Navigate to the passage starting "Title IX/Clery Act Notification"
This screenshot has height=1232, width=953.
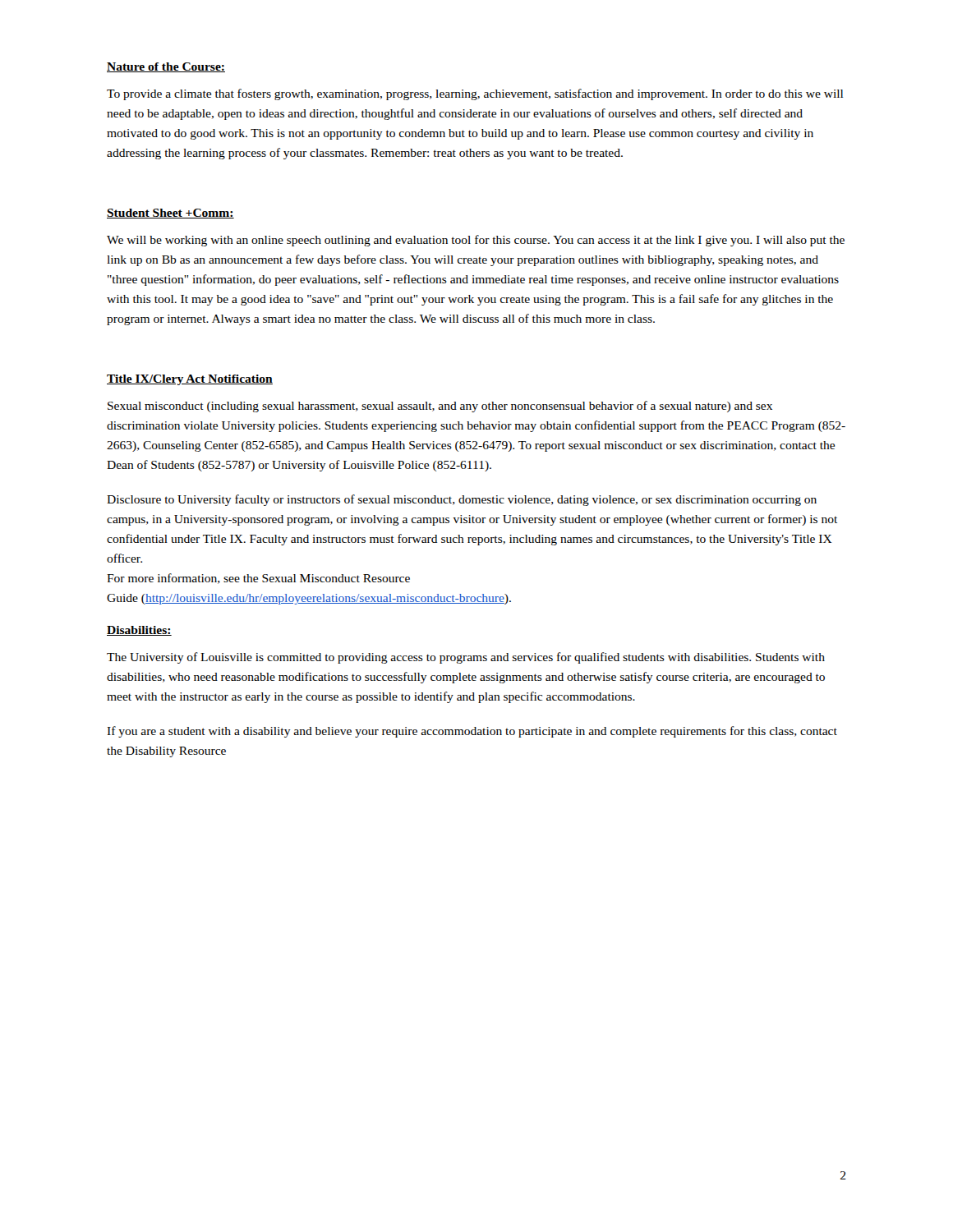190,378
